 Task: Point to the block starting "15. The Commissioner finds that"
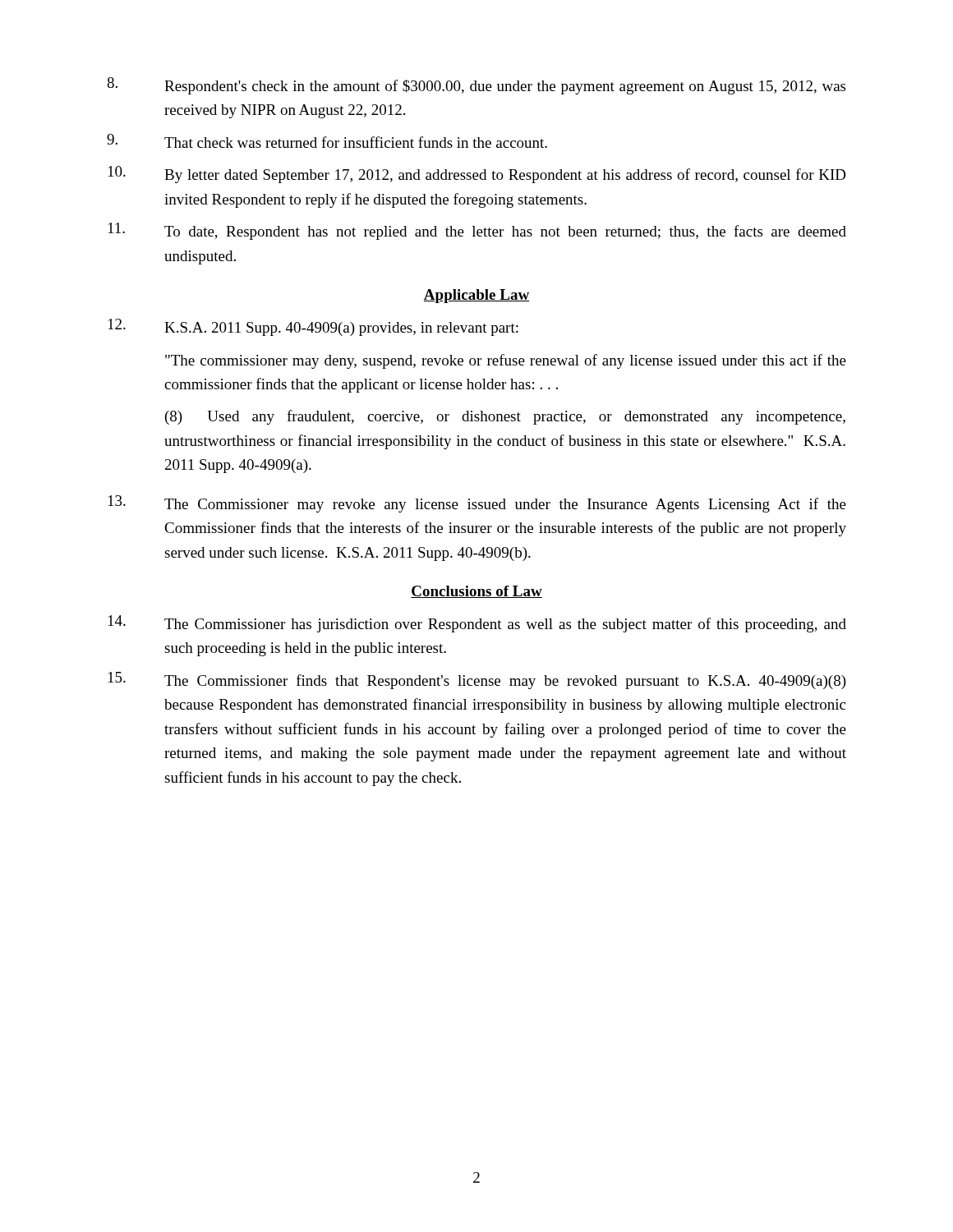coord(476,729)
